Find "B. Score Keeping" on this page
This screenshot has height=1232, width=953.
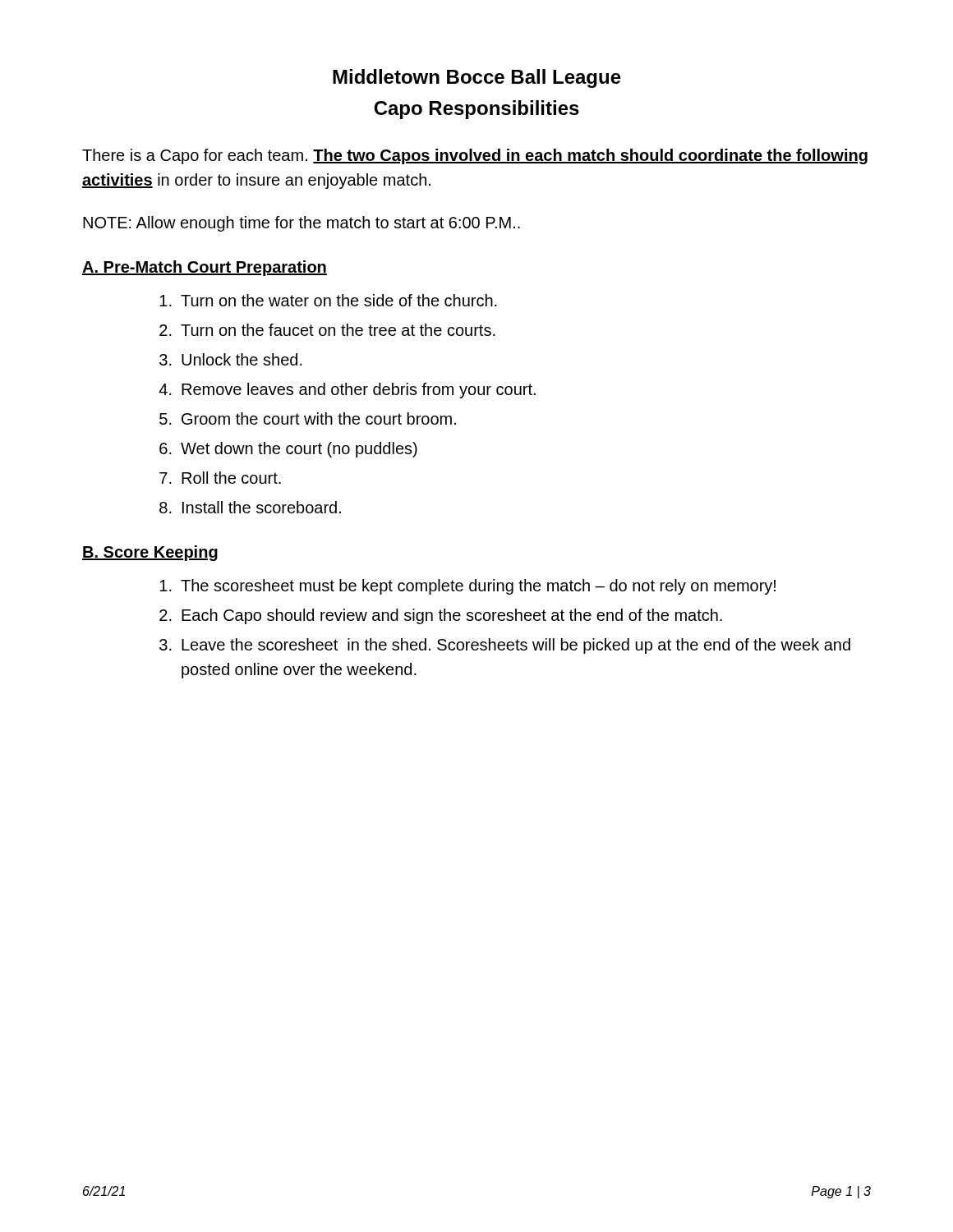(x=150, y=552)
